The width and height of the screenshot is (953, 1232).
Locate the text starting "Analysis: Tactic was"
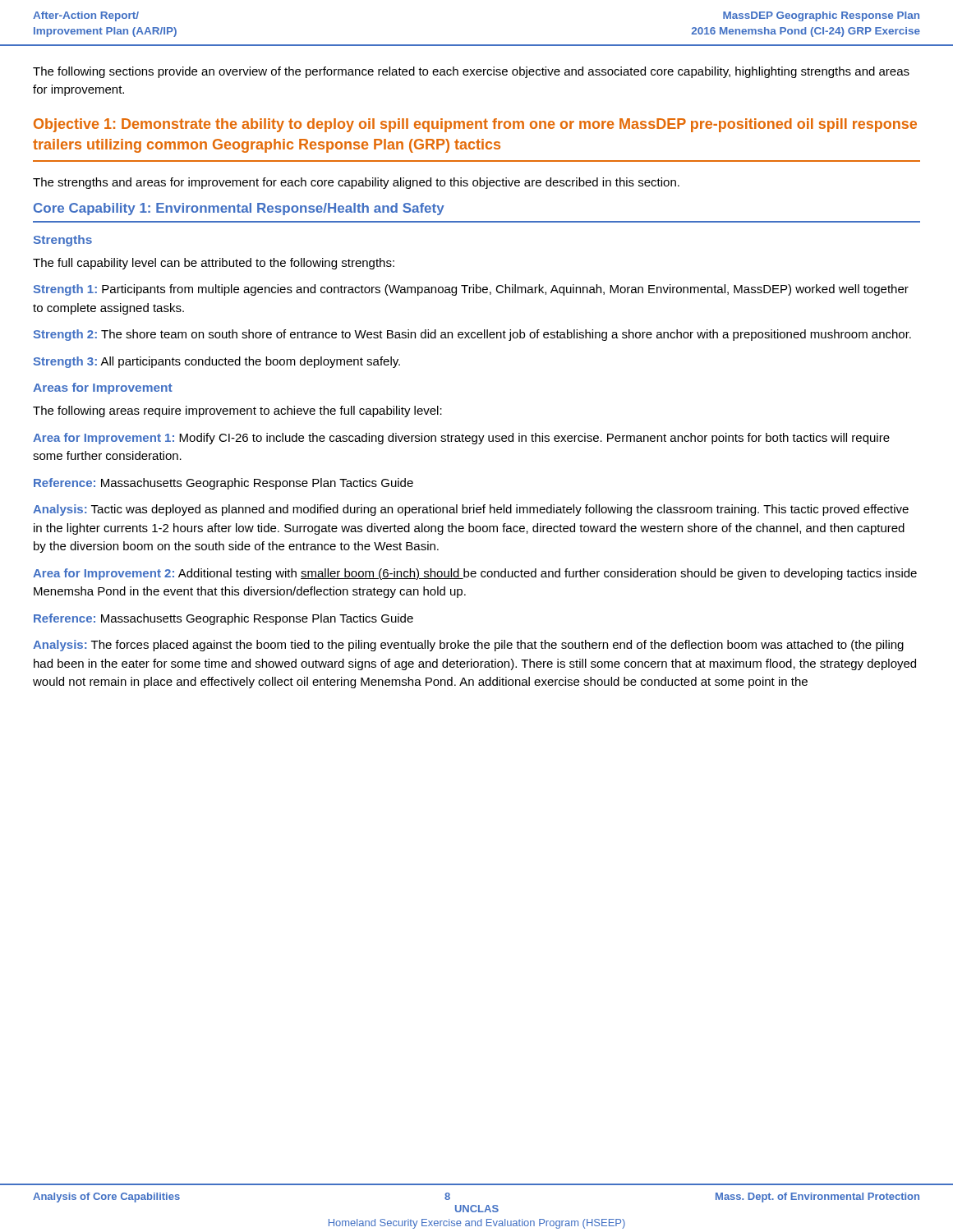click(471, 527)
